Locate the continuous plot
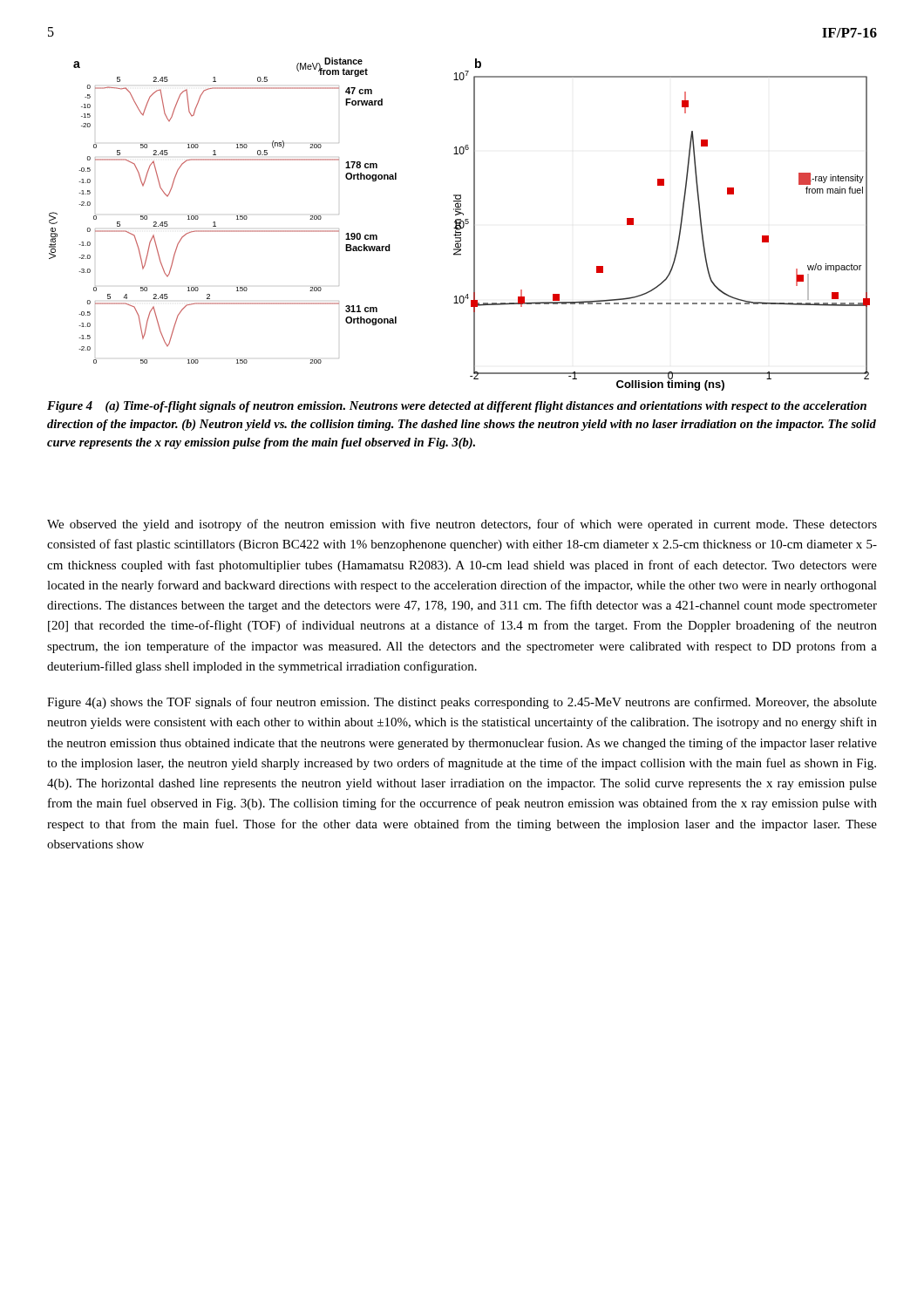The image size is (924, 1308). (462, 222)
